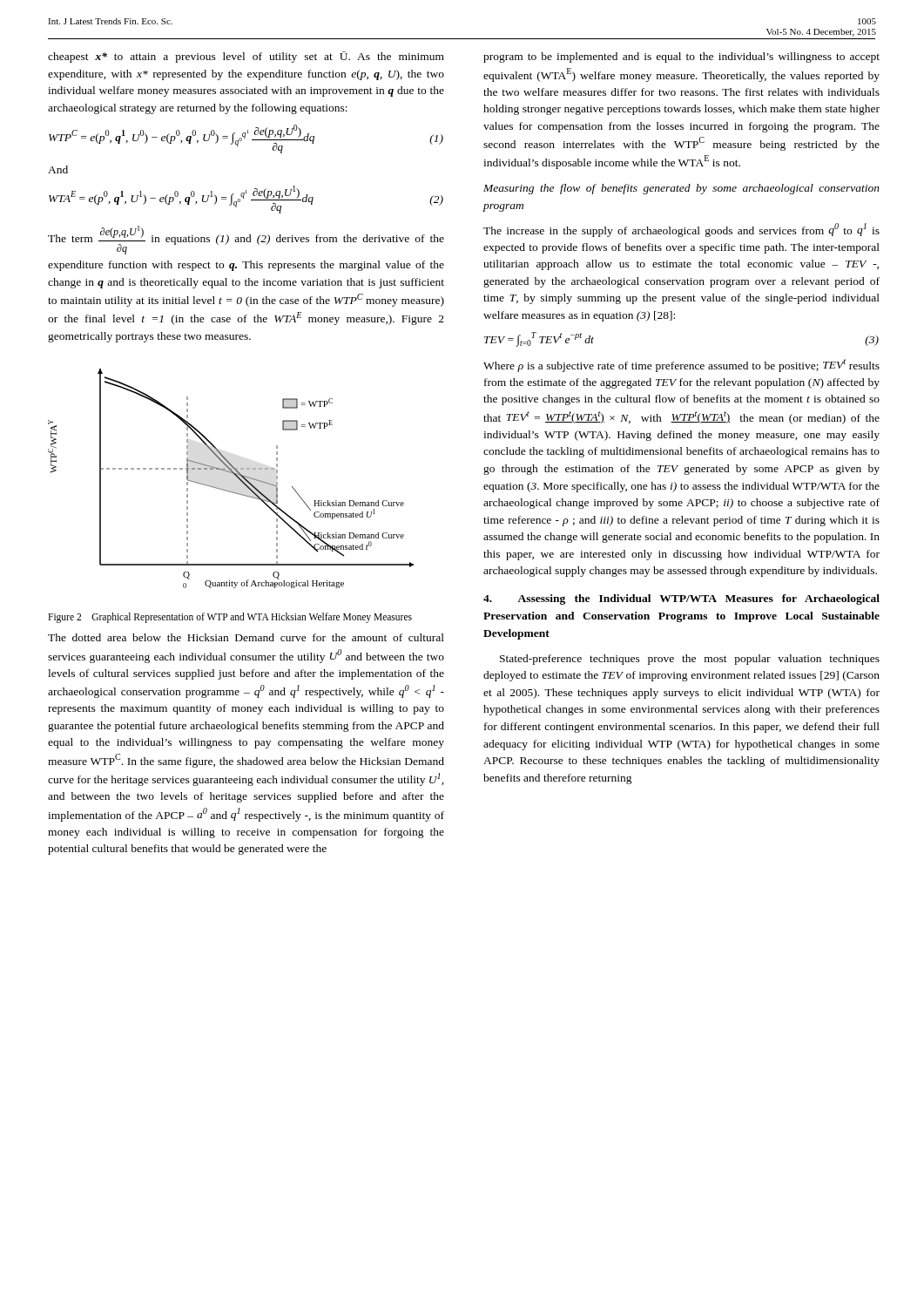Locate the text block that says "cheapest x* to attain a previous"
Screen dimensions: 1307x924
click(x=246, y=82)
